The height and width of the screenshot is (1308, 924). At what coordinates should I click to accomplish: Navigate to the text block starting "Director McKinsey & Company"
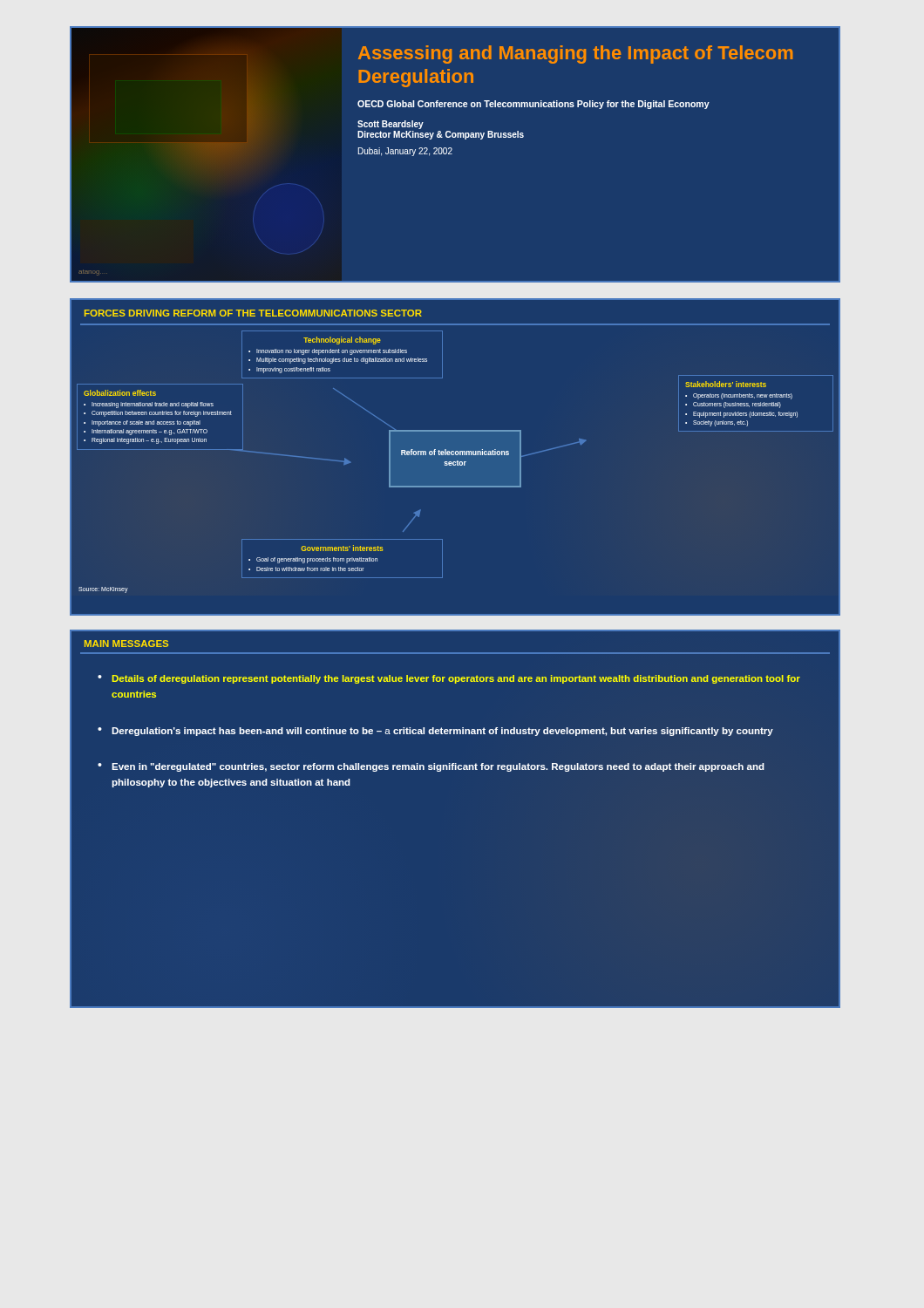441,135
